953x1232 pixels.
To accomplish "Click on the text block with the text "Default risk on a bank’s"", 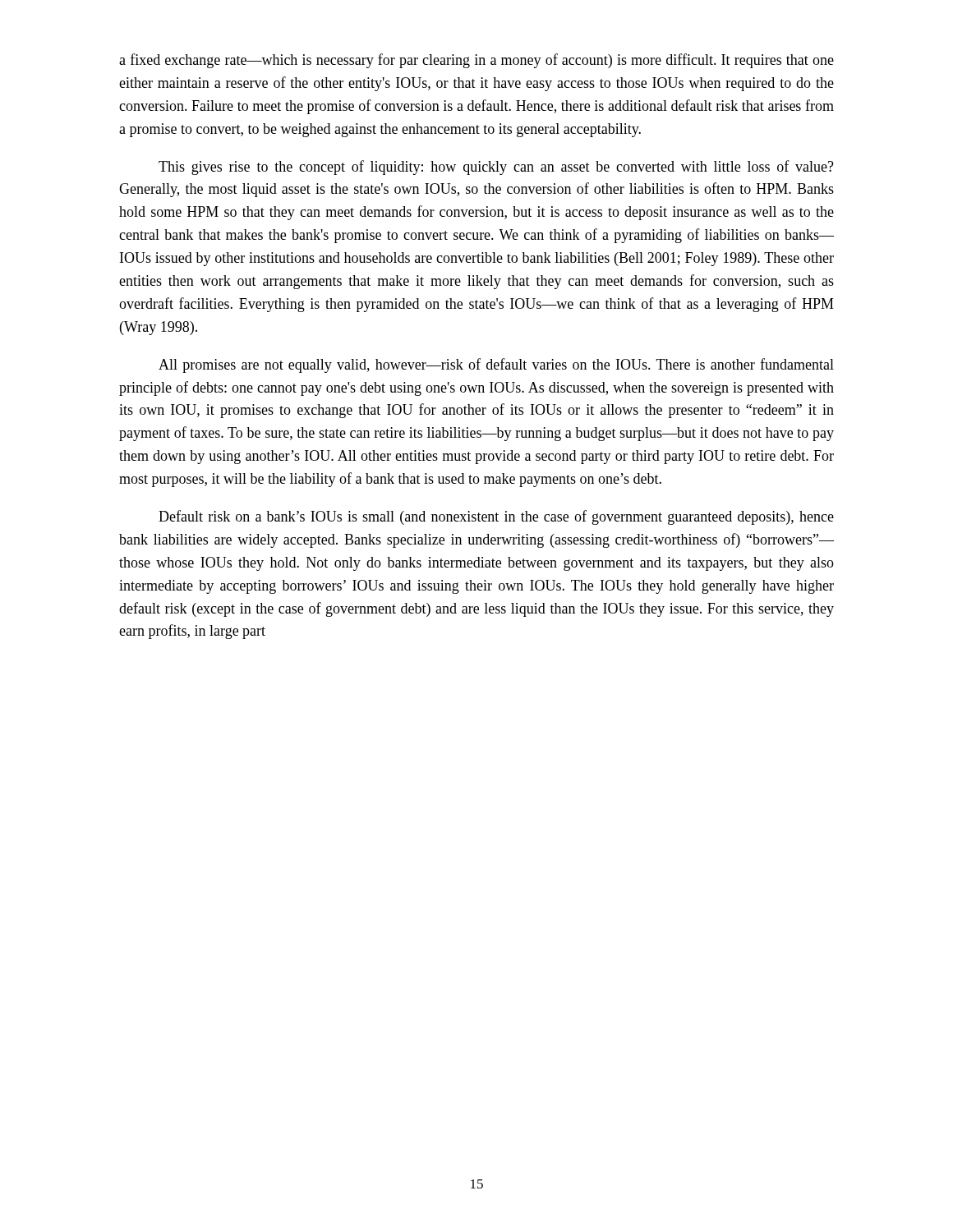I will (476, 574).
